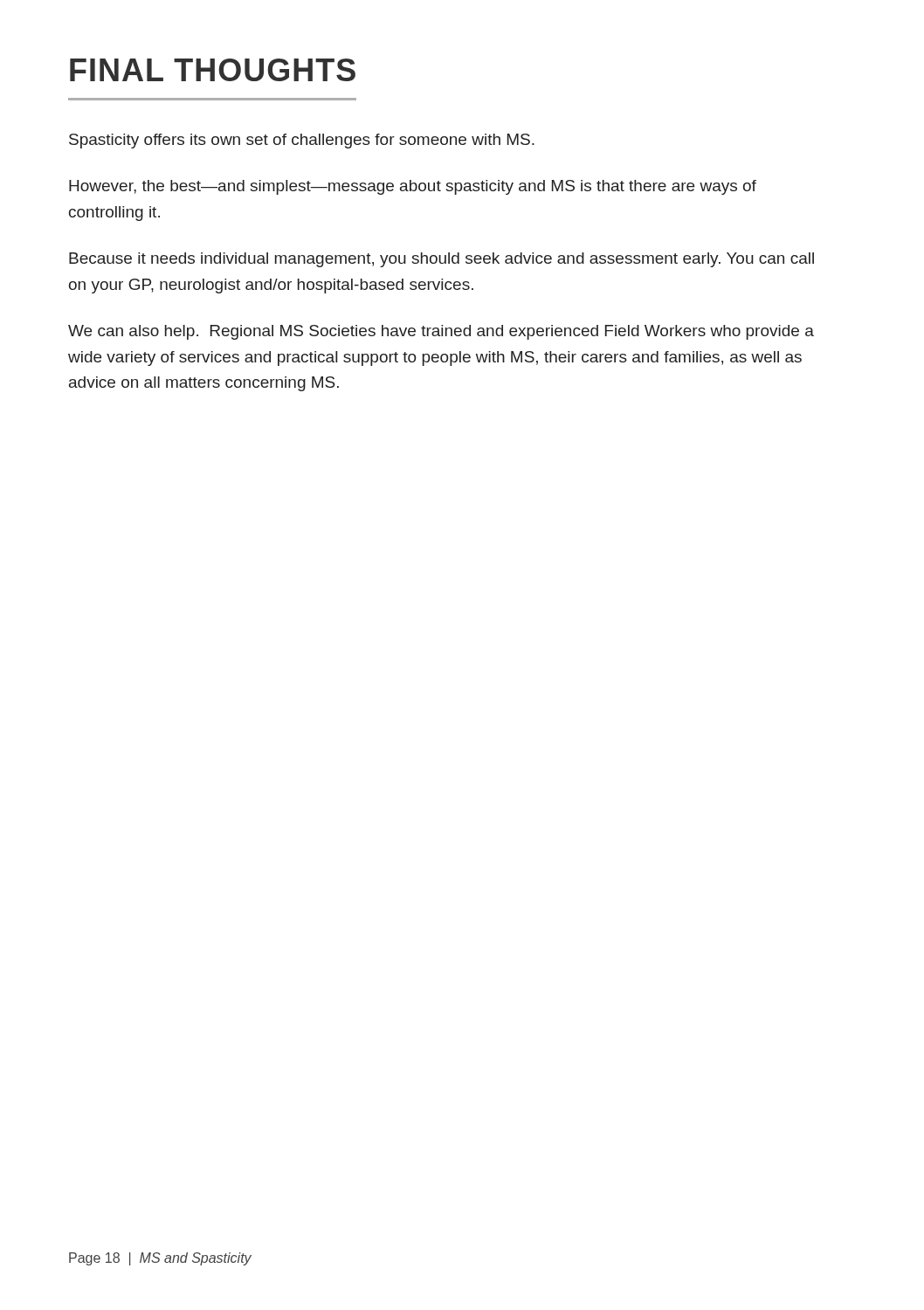
Task: Point to the block beginning "Spasticity offers its"
Action: (x=302, y=139)
